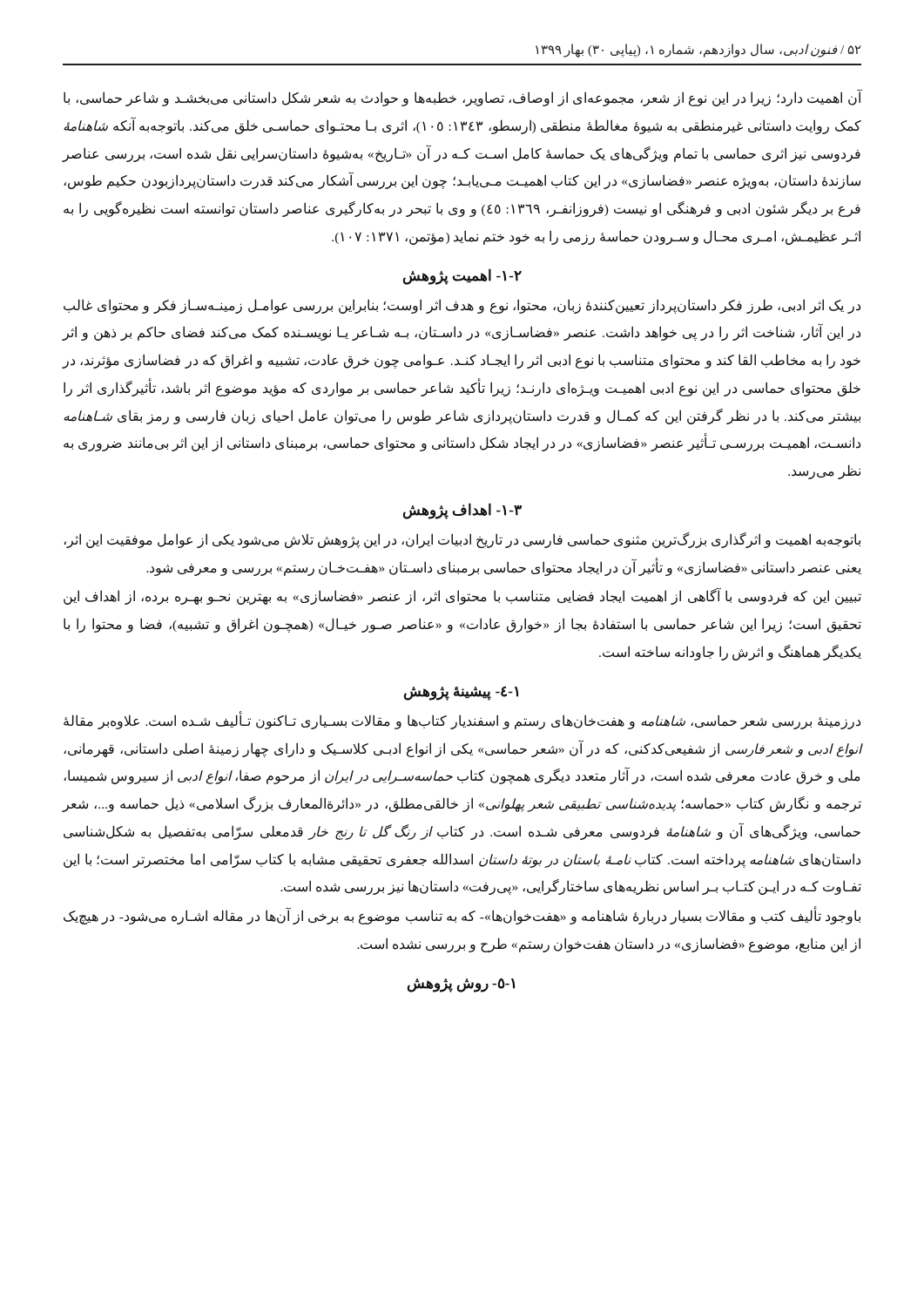Image resolution: width=924 pixels, height=1307 pixels.
Task: Find the section header containing "۱-٤- پیشینۀ پژوهش"
Action: coord(462,691)
